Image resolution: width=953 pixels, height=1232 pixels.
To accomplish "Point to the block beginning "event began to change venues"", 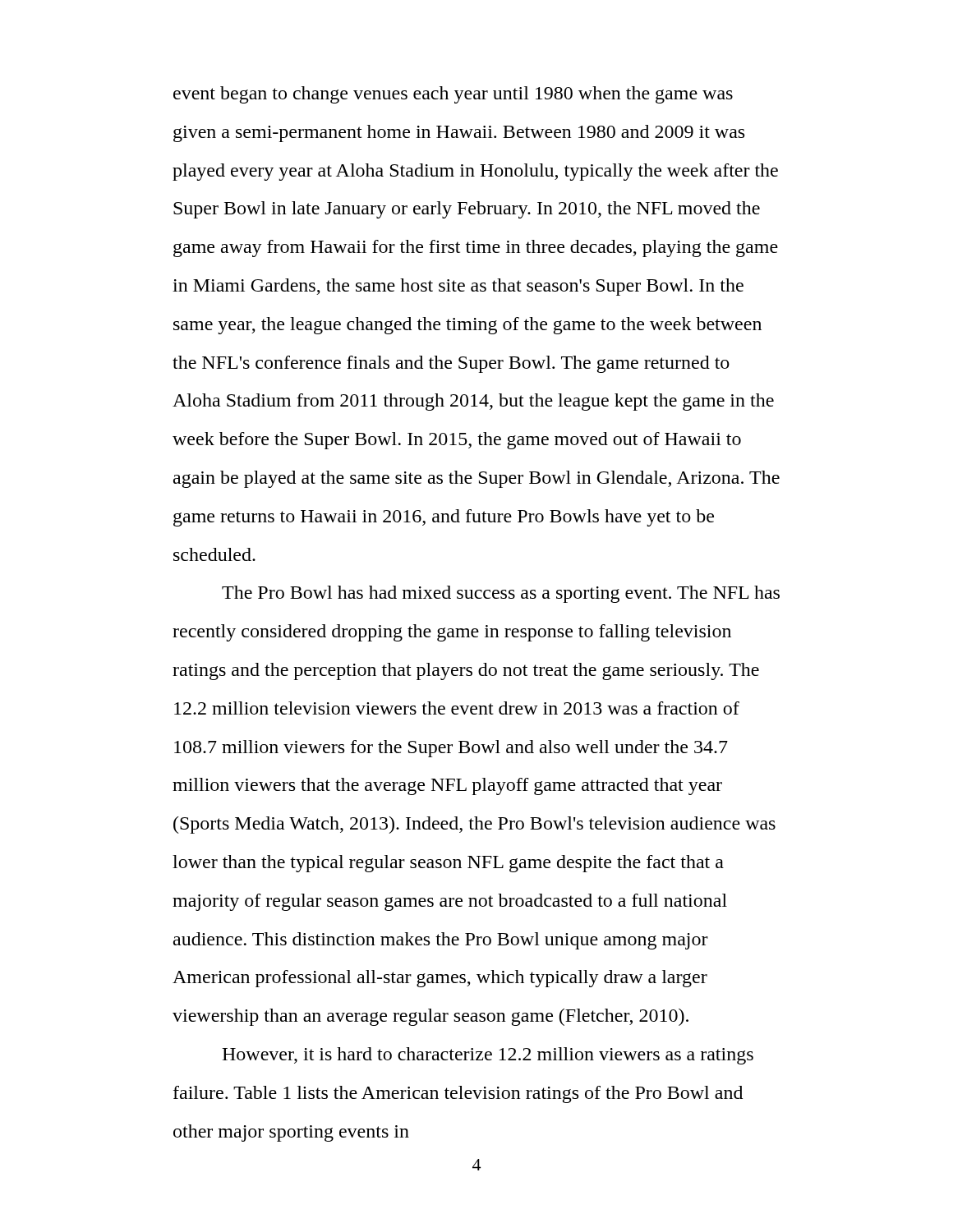I will pos(476,323).
